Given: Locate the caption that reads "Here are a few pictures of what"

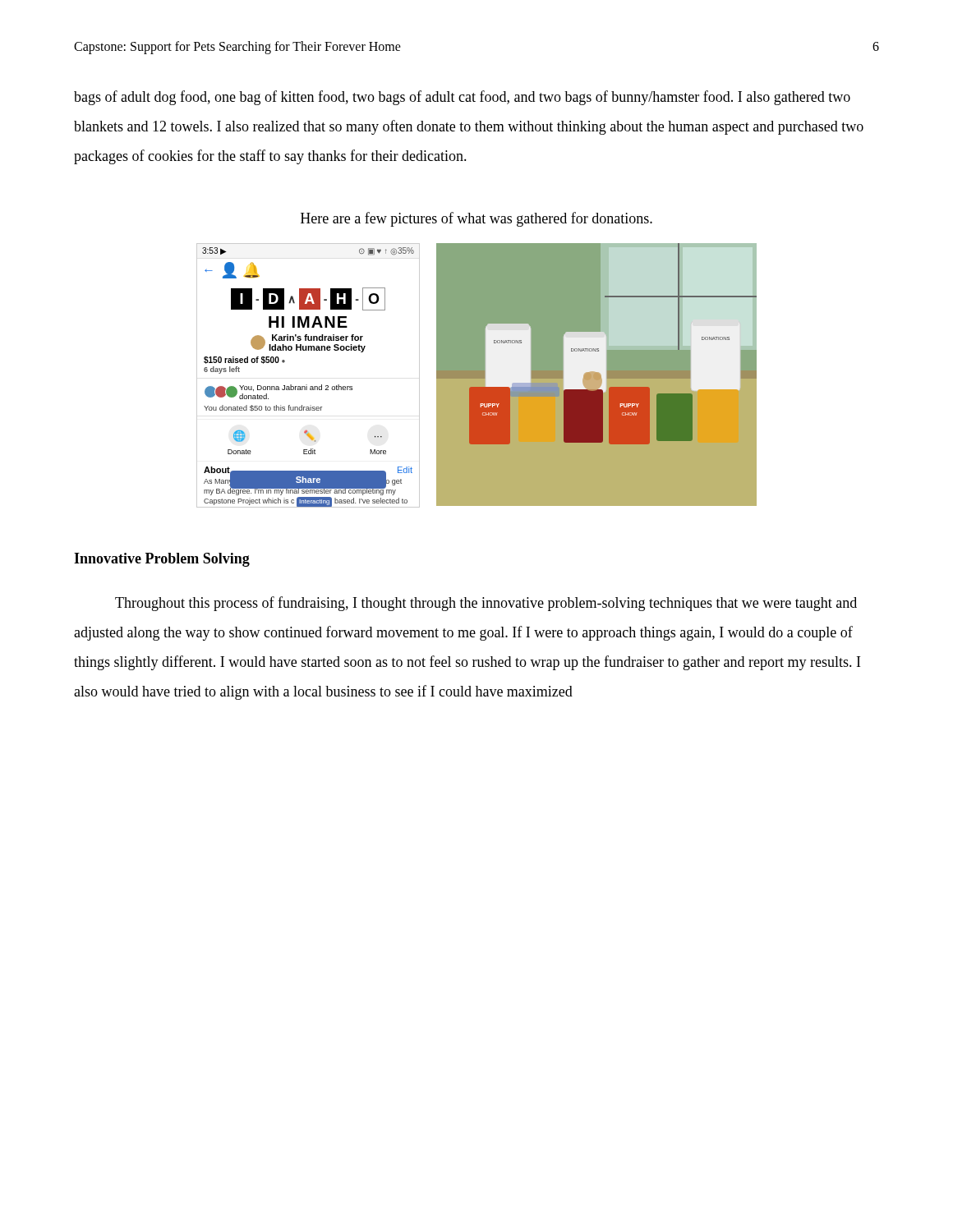Looking at the screenshot, I should coord(476,218).
